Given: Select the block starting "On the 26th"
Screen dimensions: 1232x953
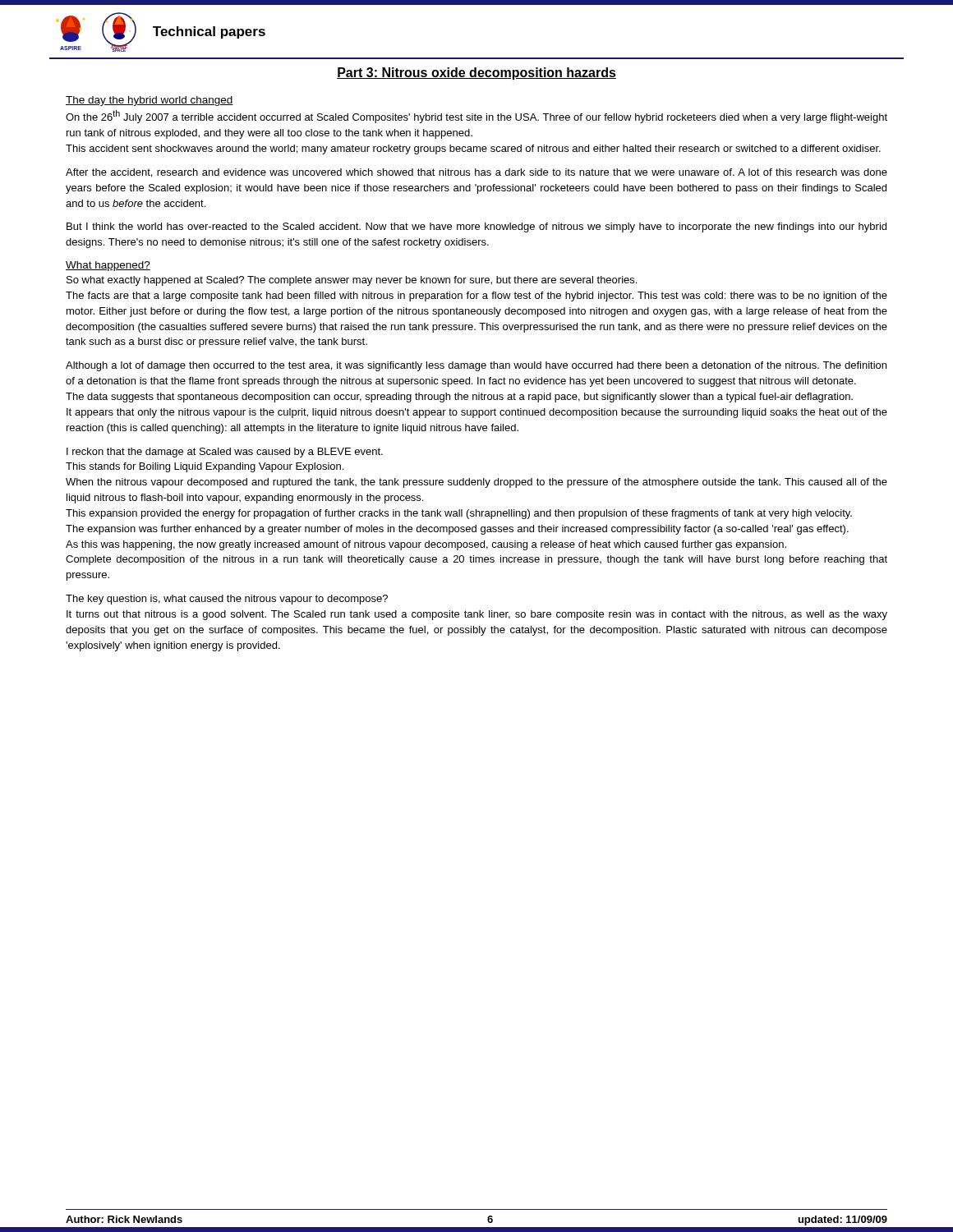Looking at the screenshot, I should tap(476, 131).
